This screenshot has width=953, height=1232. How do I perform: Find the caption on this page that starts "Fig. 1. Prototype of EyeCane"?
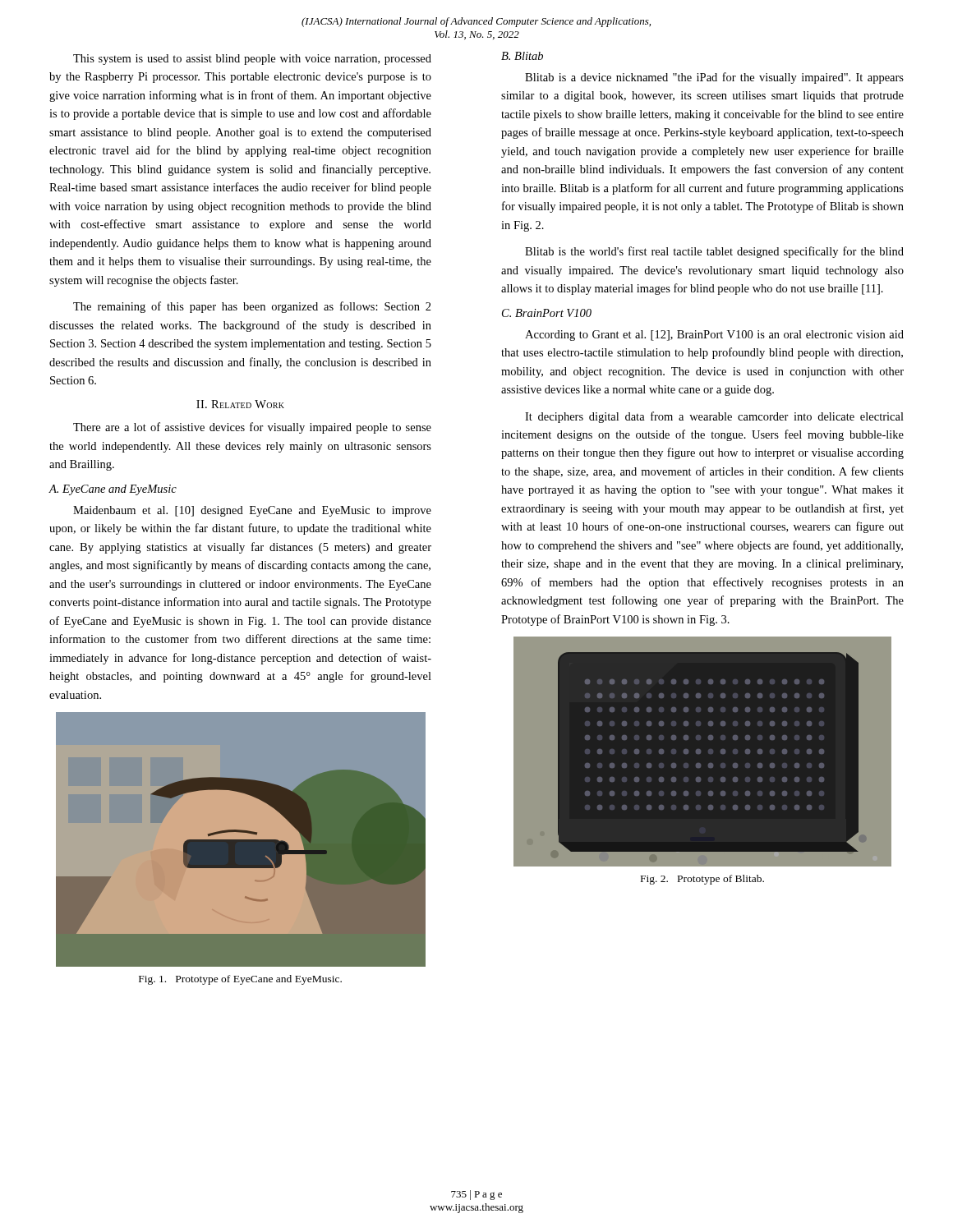click(x=240, y=979)
